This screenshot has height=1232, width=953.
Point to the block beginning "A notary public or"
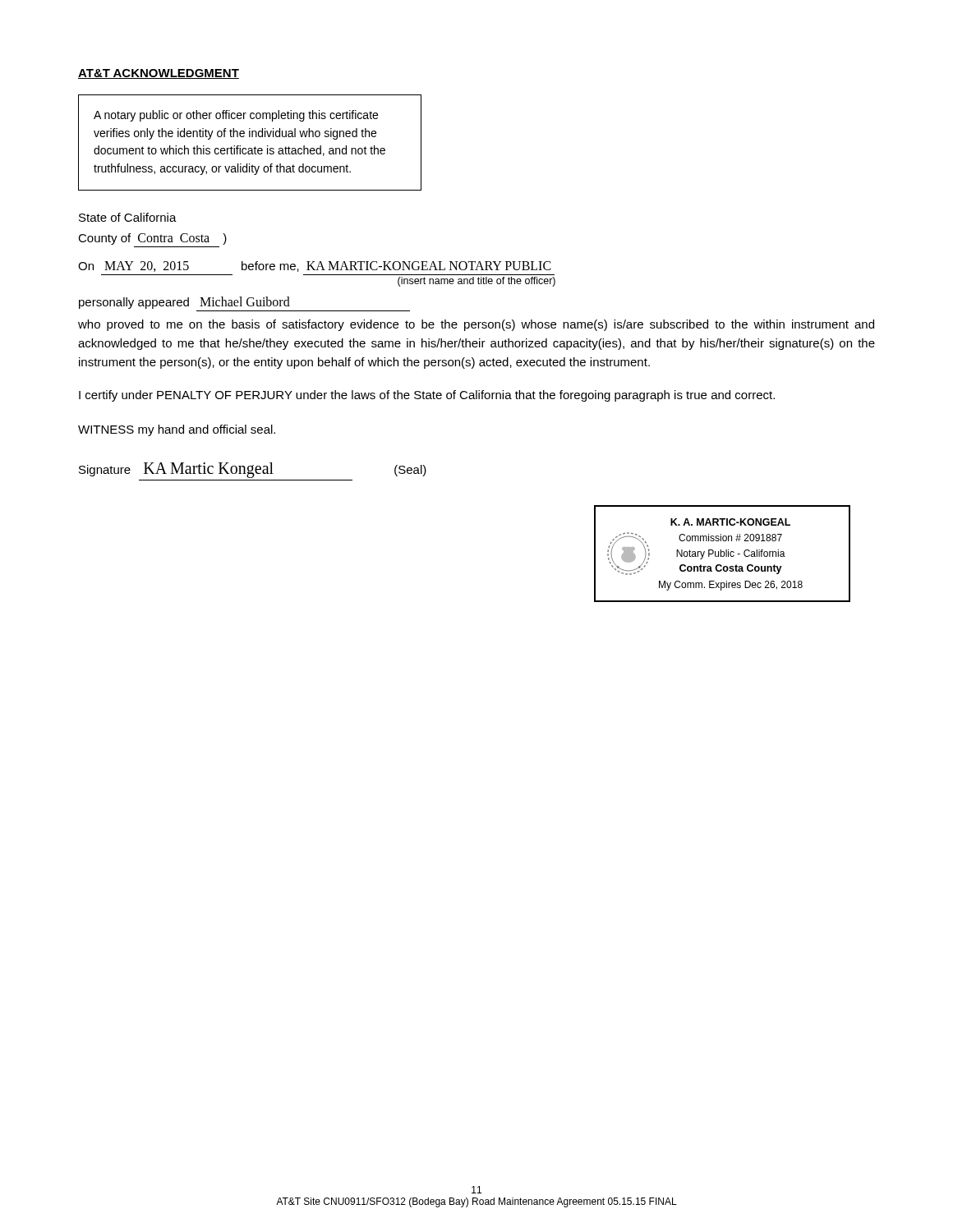(250, 142)
